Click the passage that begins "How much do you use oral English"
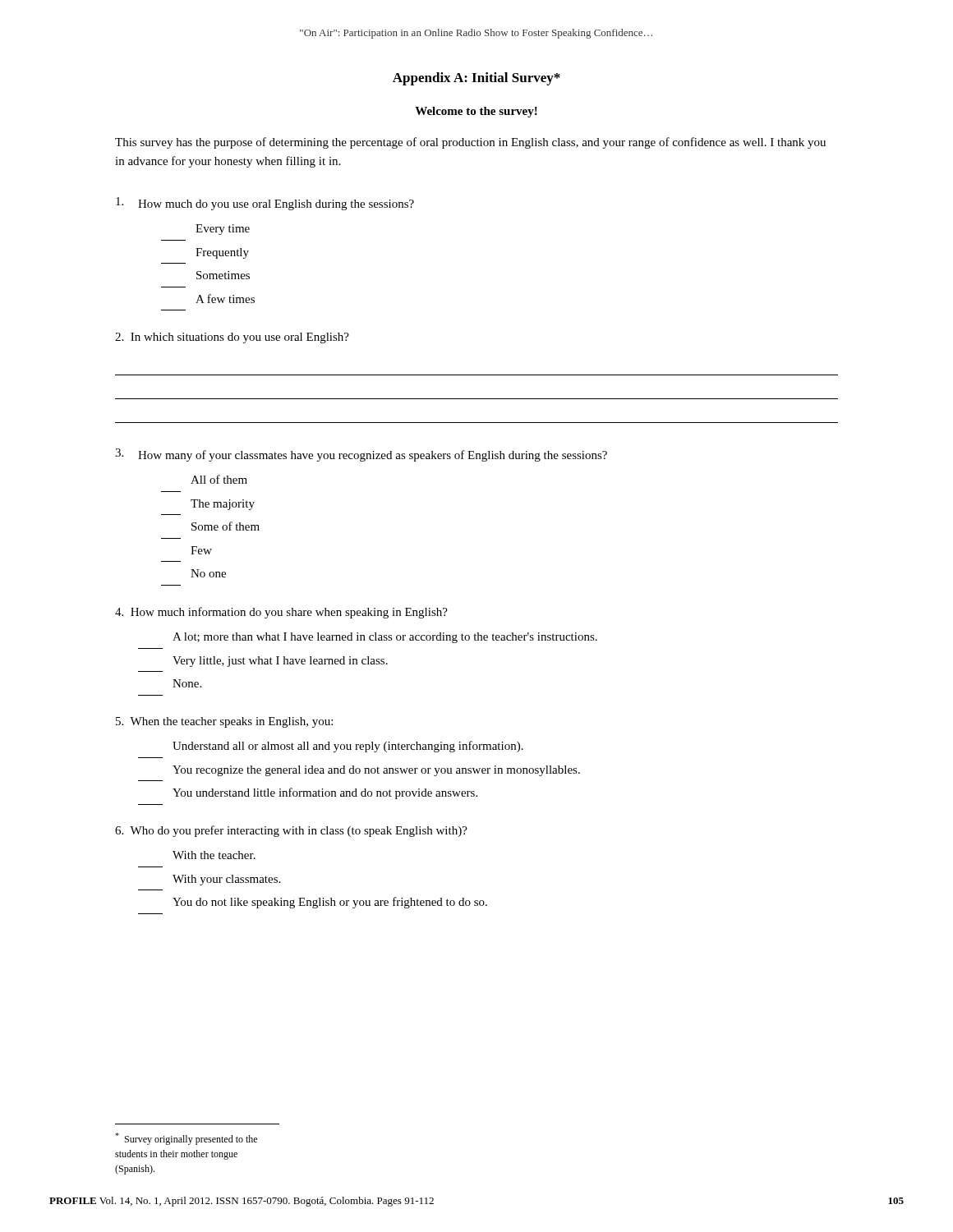This screenshot has width=953, height=1232. pyautogui.click(x=265, y=204)
